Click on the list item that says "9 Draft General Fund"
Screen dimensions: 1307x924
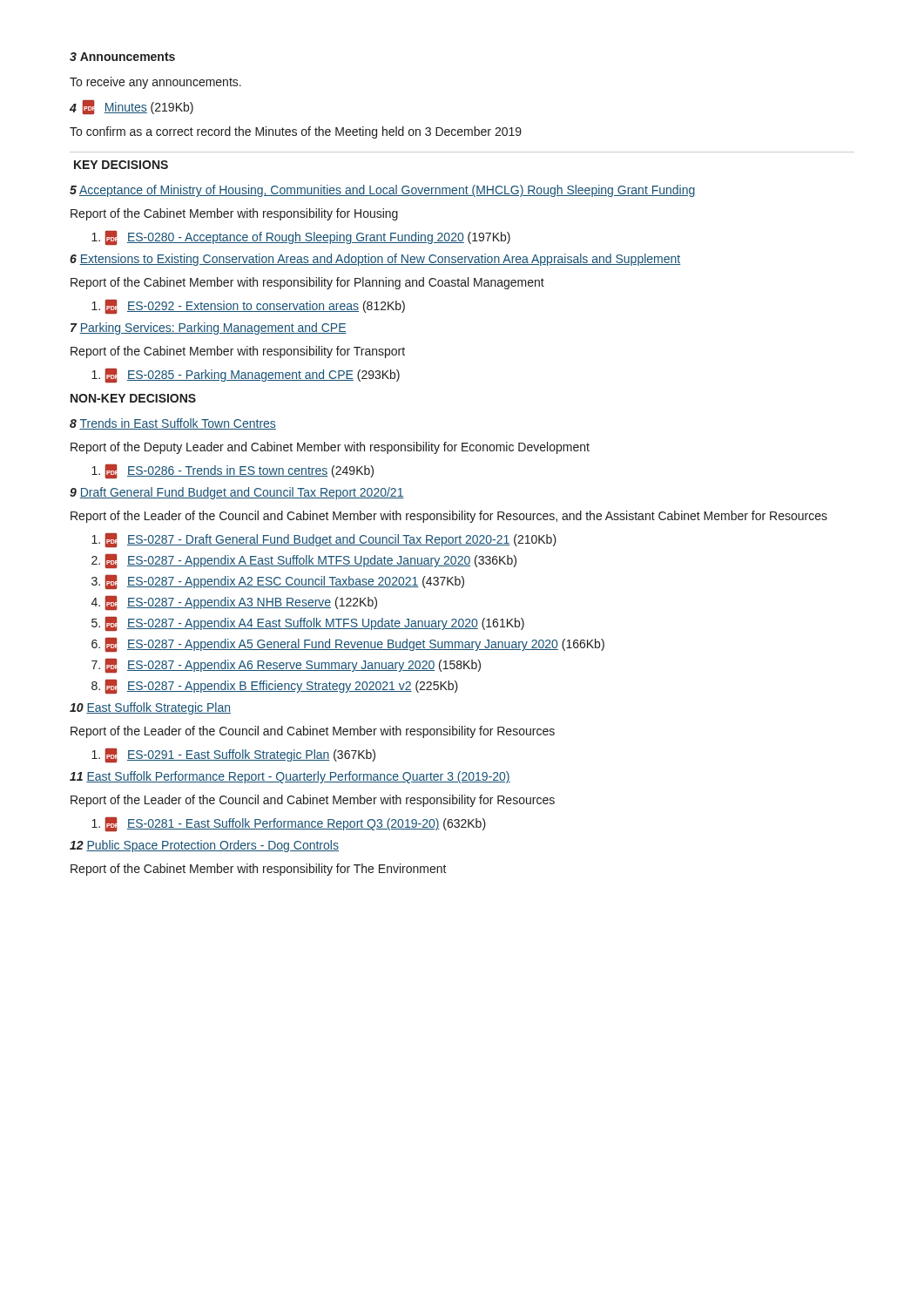(x=237, y=493)
